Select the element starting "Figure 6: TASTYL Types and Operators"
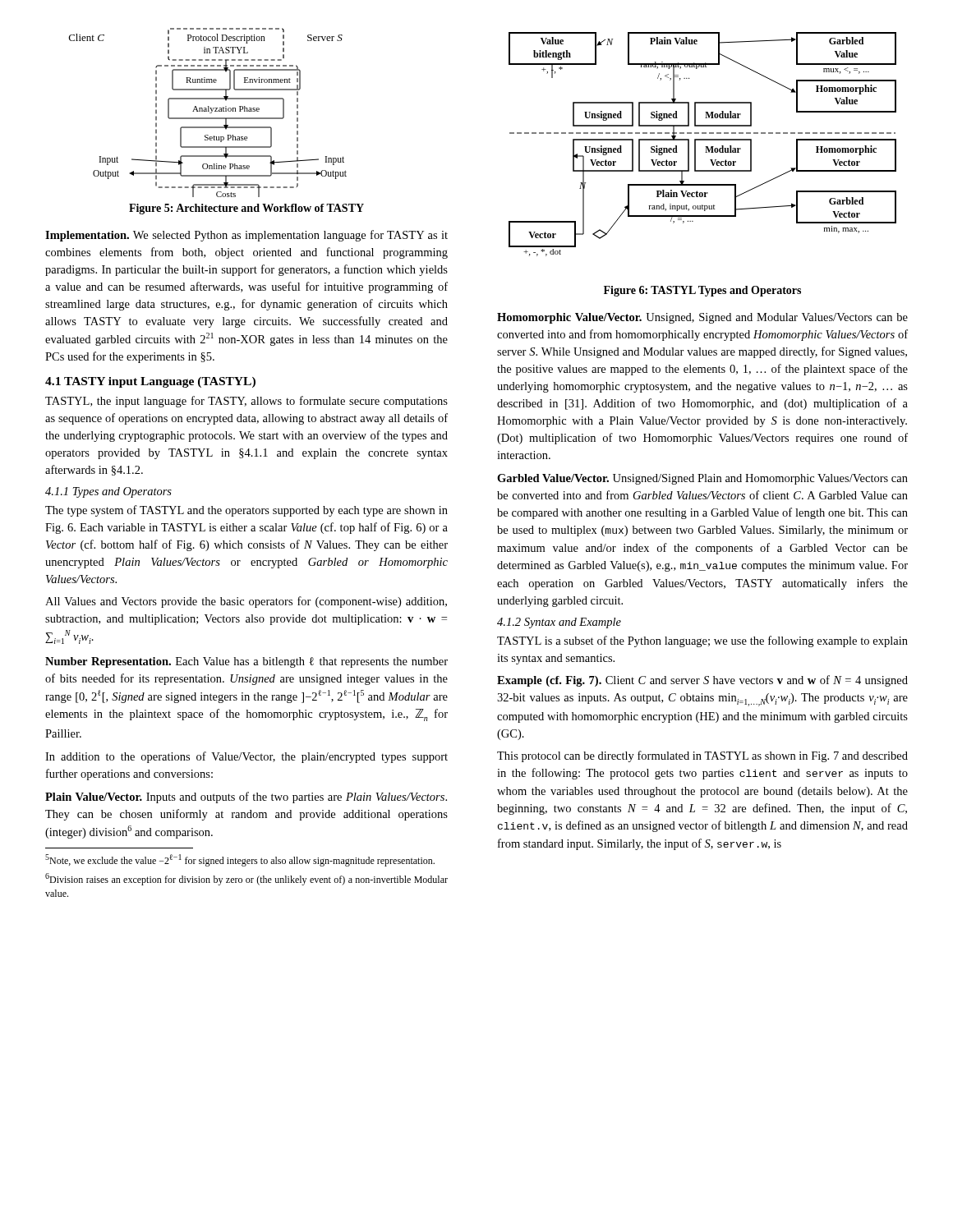The image size is (953, 1232). pyautogui.click(x=702, y=290)
